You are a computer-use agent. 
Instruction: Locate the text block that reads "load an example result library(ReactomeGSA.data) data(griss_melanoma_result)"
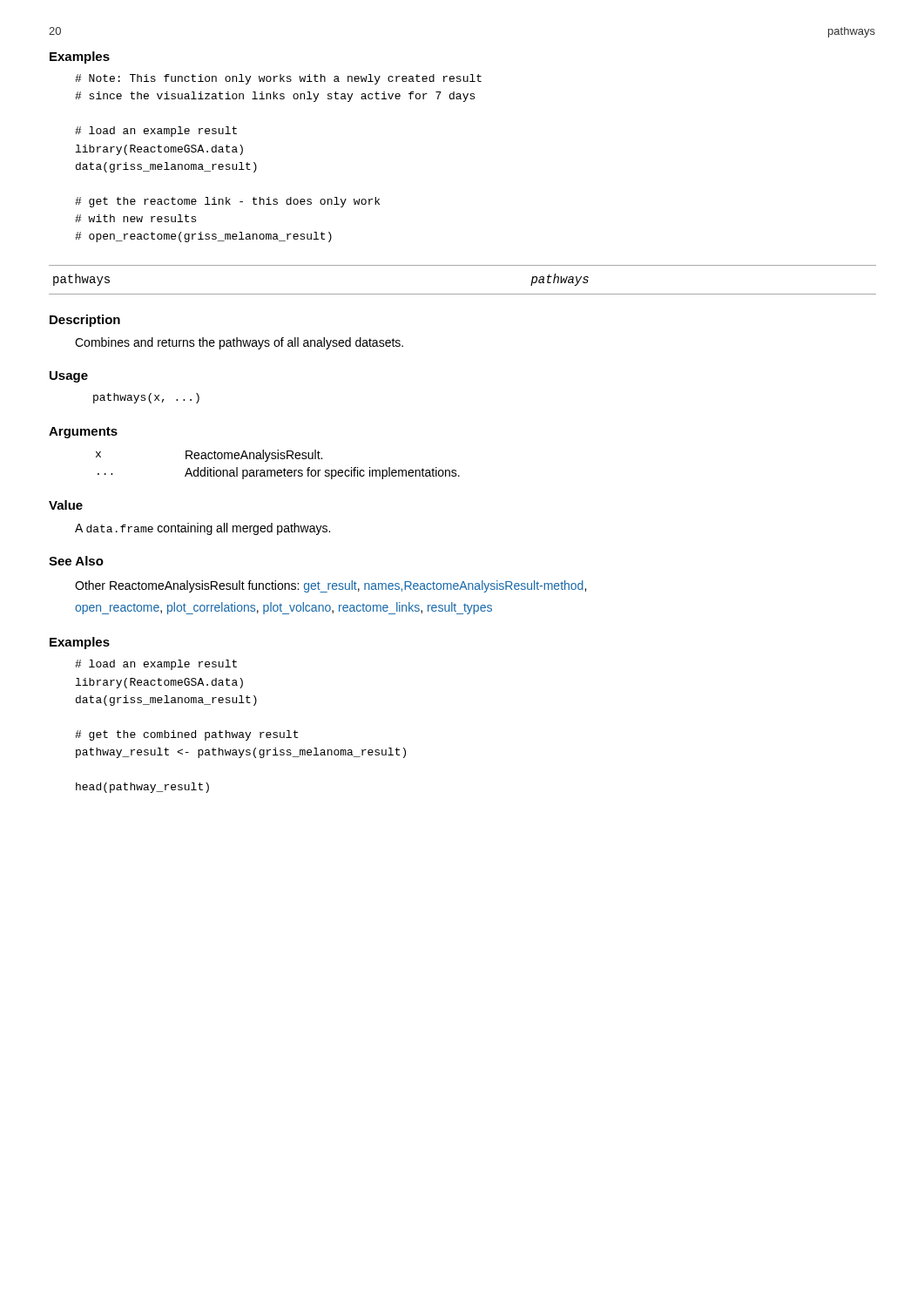(156, 665)
